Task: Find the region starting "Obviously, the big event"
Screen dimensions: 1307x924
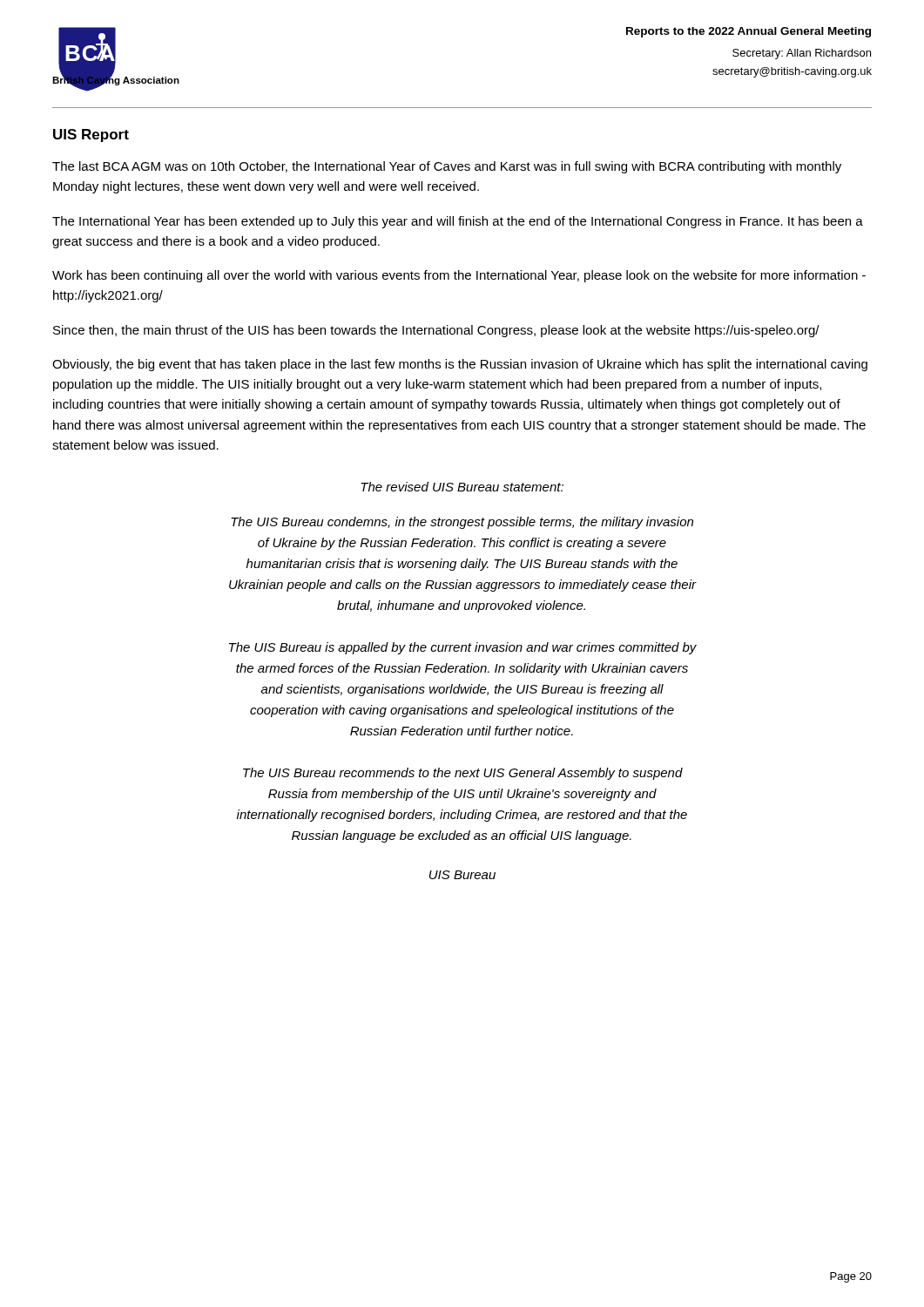Action: 460,404
